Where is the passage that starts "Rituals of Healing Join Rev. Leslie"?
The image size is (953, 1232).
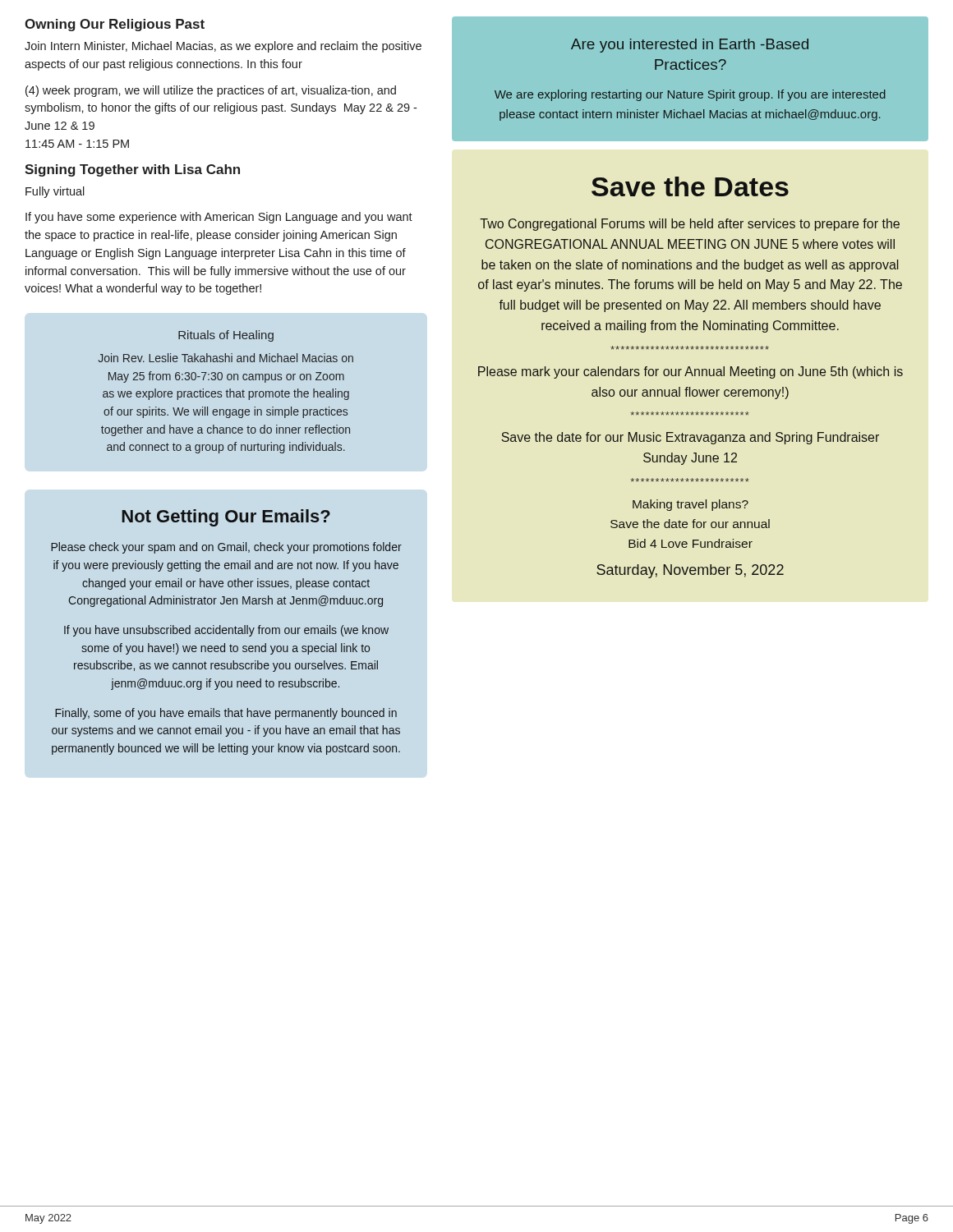click(226, 392)
